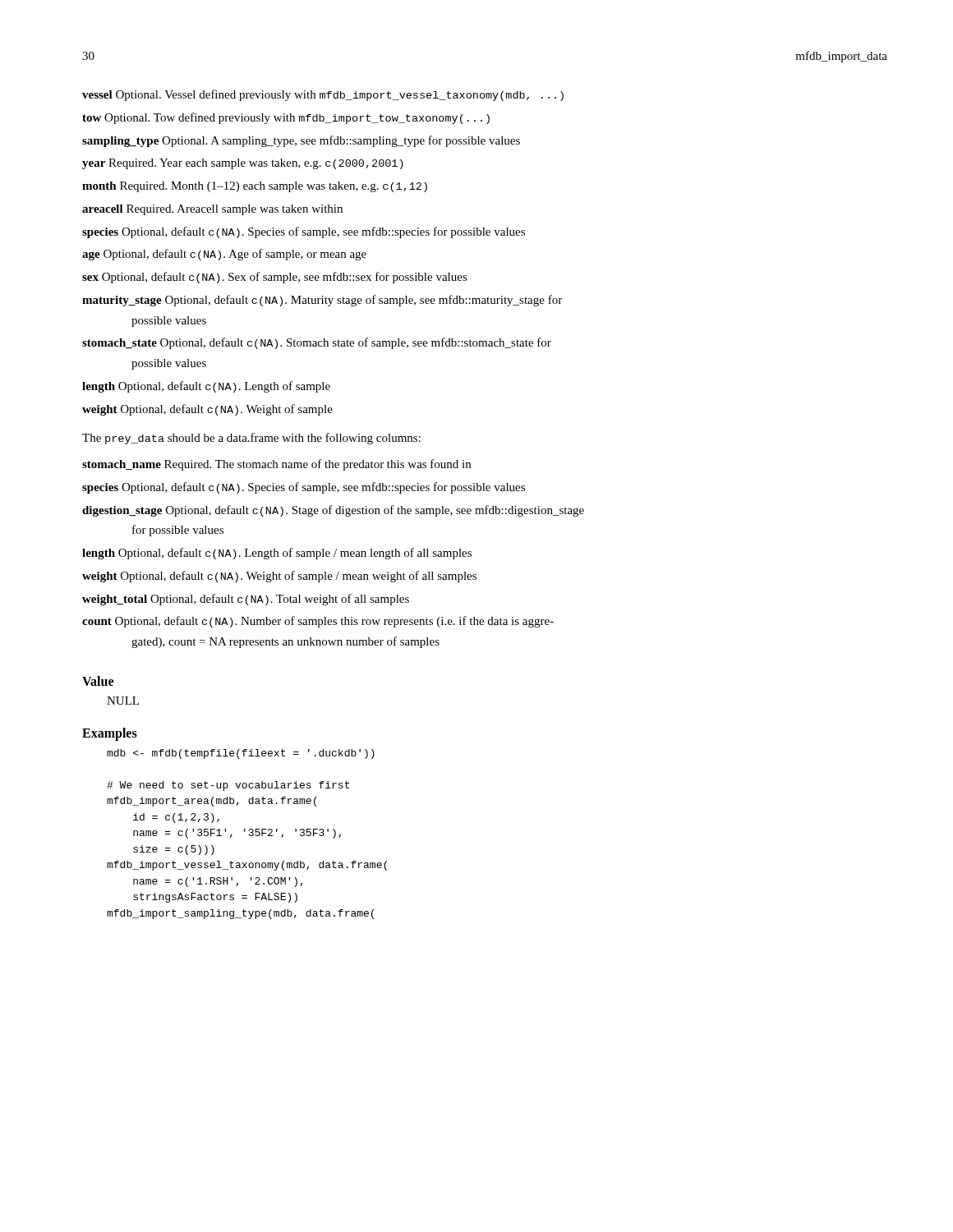Click on the passage starting "year Required. Year each sample was"

point(243,163)
